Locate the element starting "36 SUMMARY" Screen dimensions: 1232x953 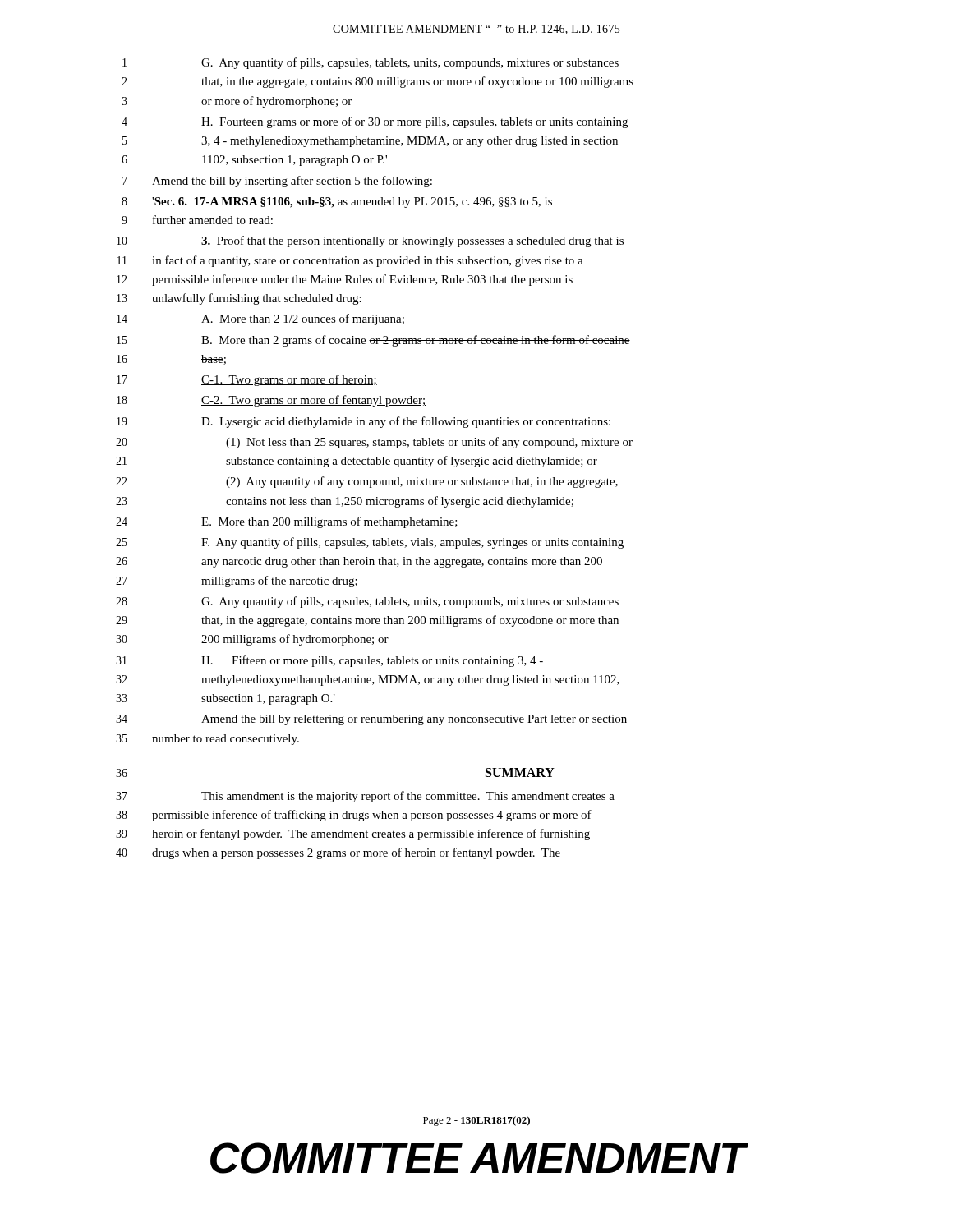coord(485,771)
